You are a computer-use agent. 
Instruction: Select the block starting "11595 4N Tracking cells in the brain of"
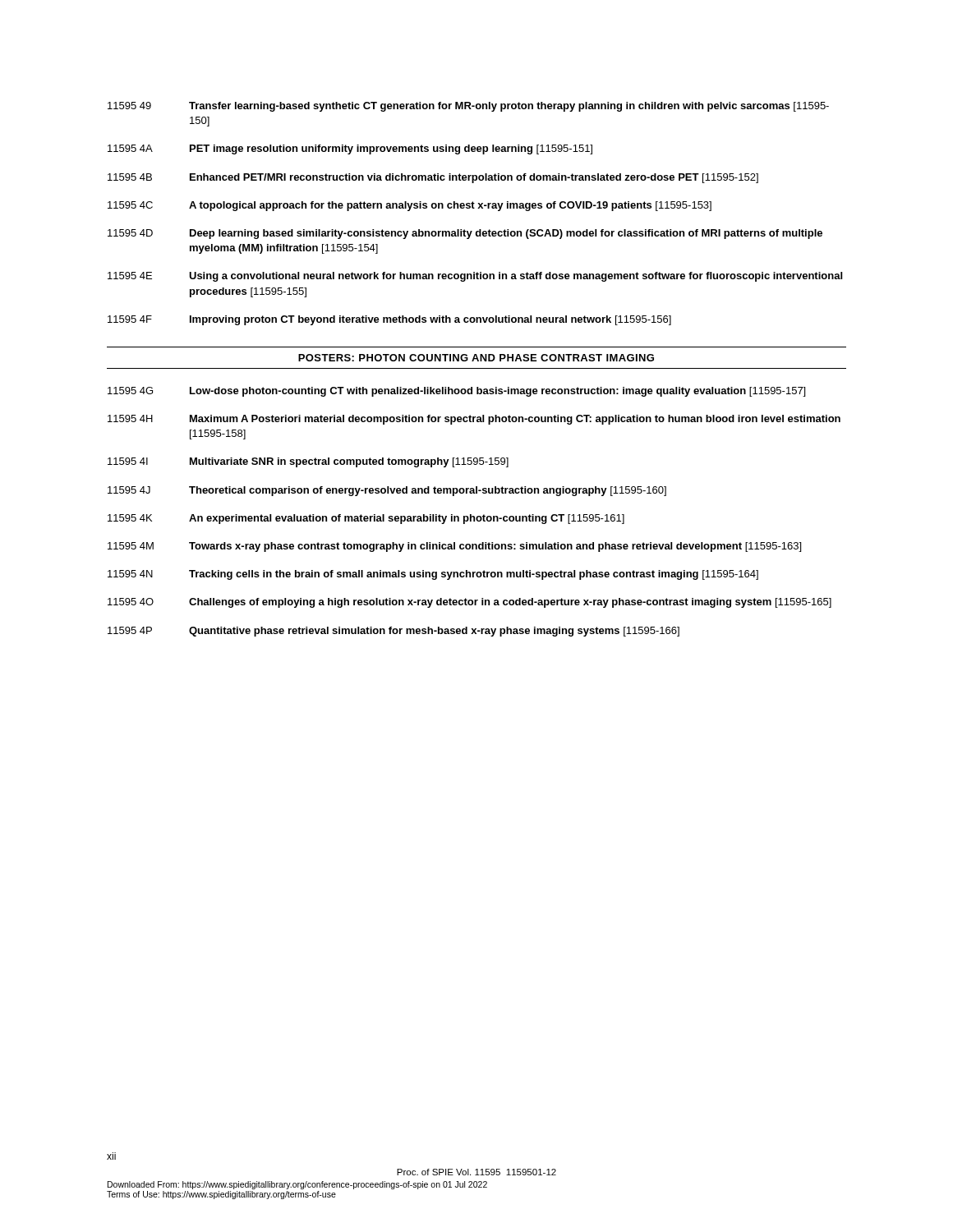point(433,574)
